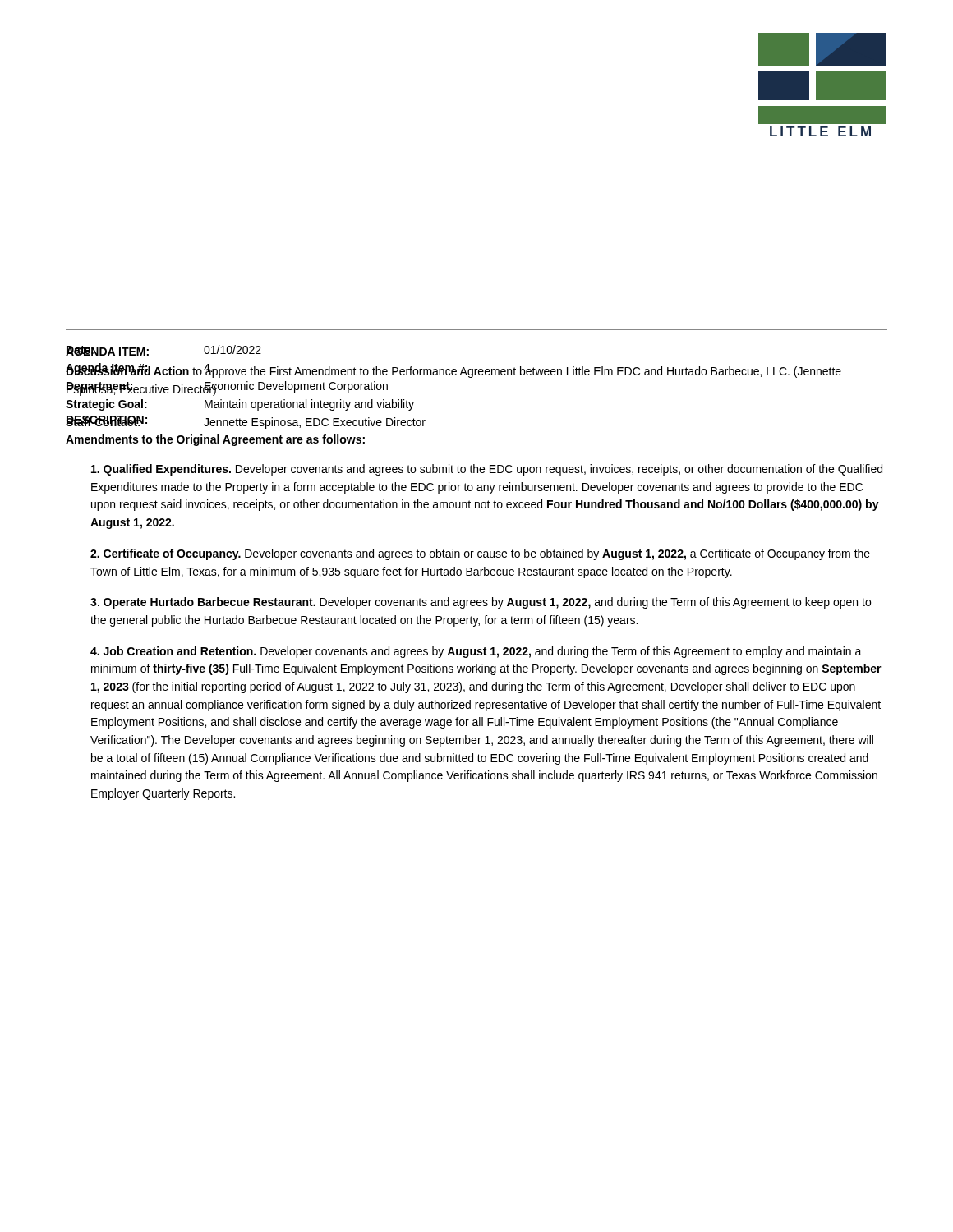Locate the region starting "Discussion and Action"
Viewport: 953px width, 1232px height.
pyautogui.click(x=454, y=380)
